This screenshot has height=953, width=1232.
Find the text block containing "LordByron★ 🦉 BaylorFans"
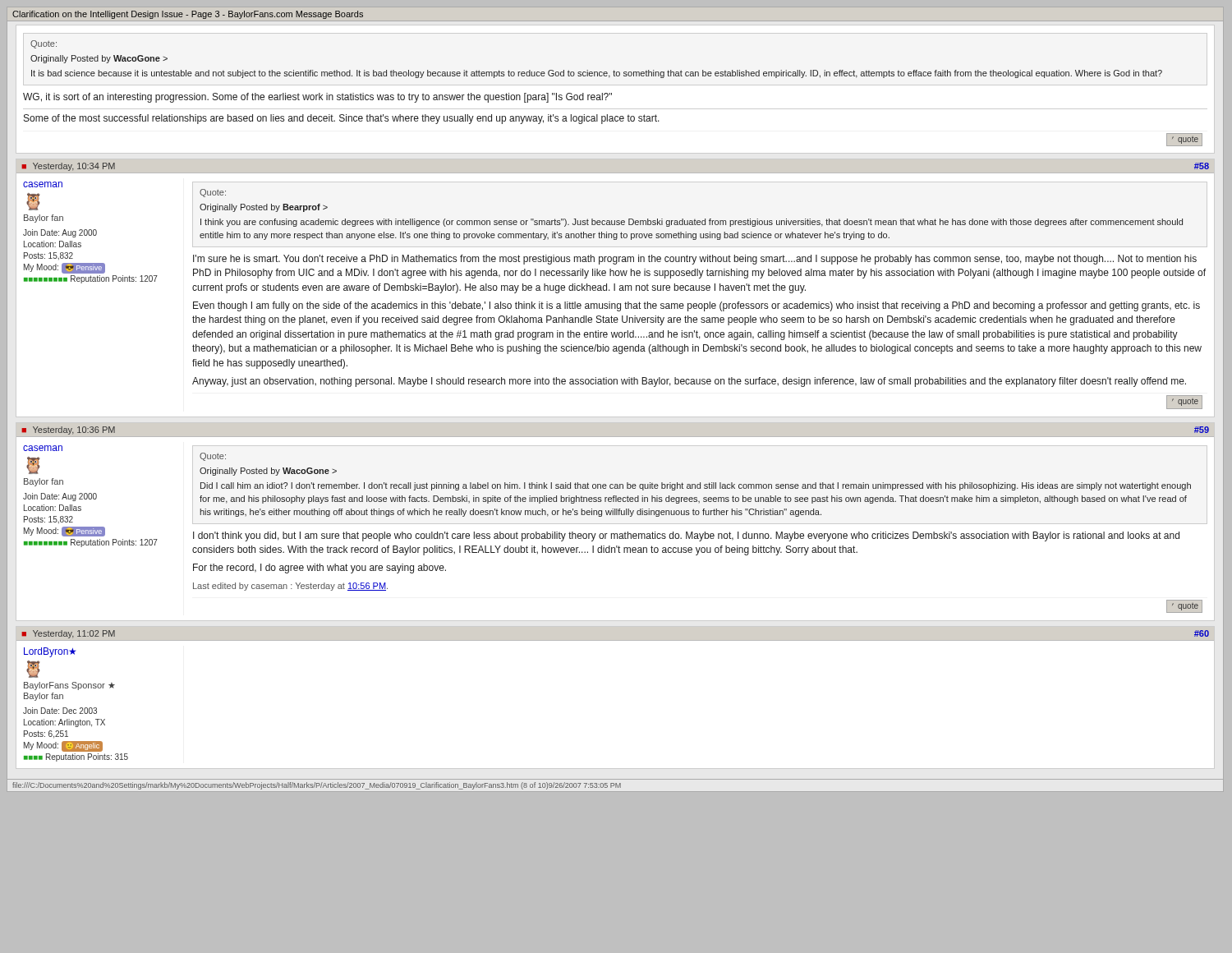tap(99, 705)
